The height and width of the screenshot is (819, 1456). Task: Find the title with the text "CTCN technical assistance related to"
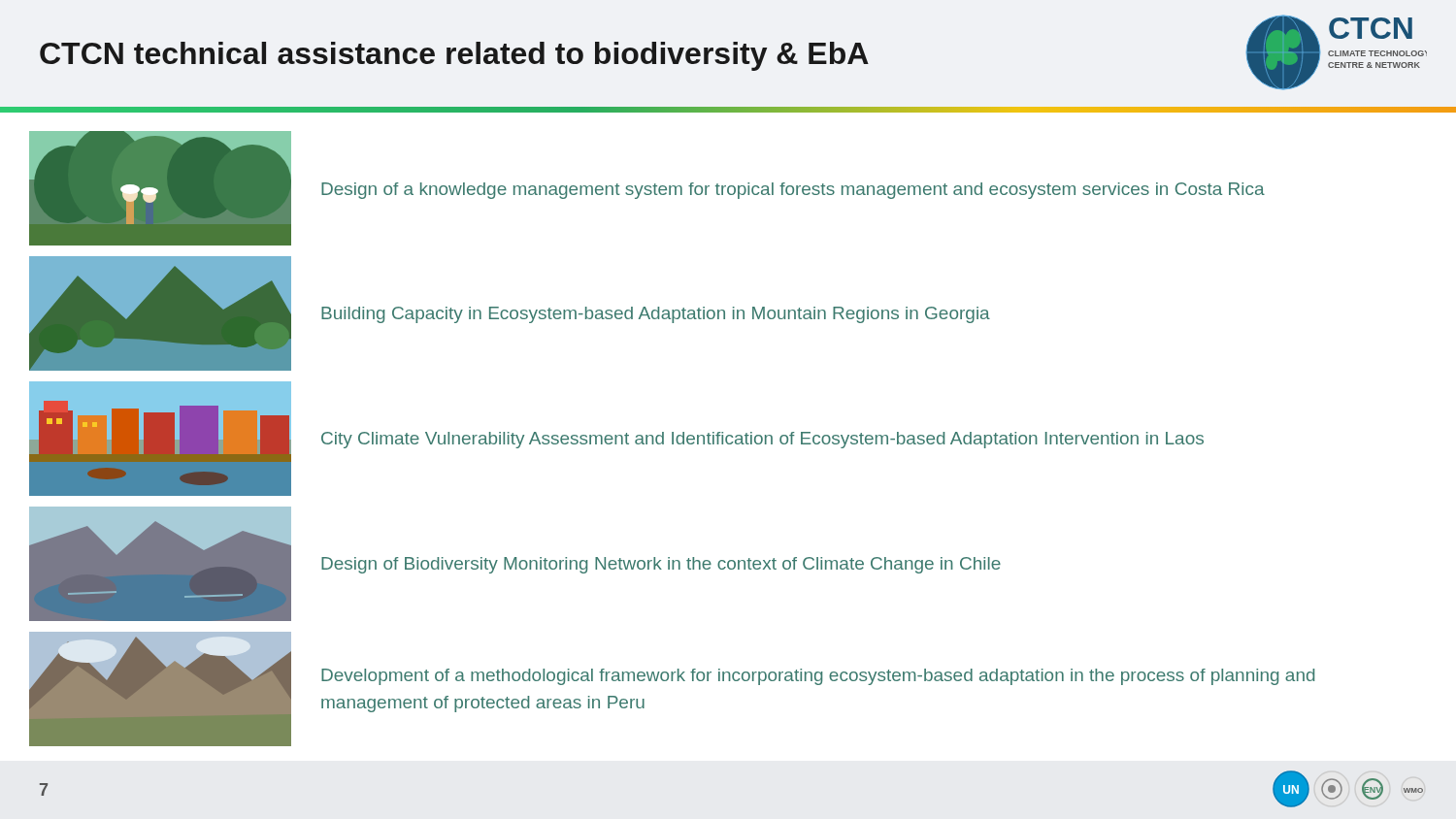454,53
